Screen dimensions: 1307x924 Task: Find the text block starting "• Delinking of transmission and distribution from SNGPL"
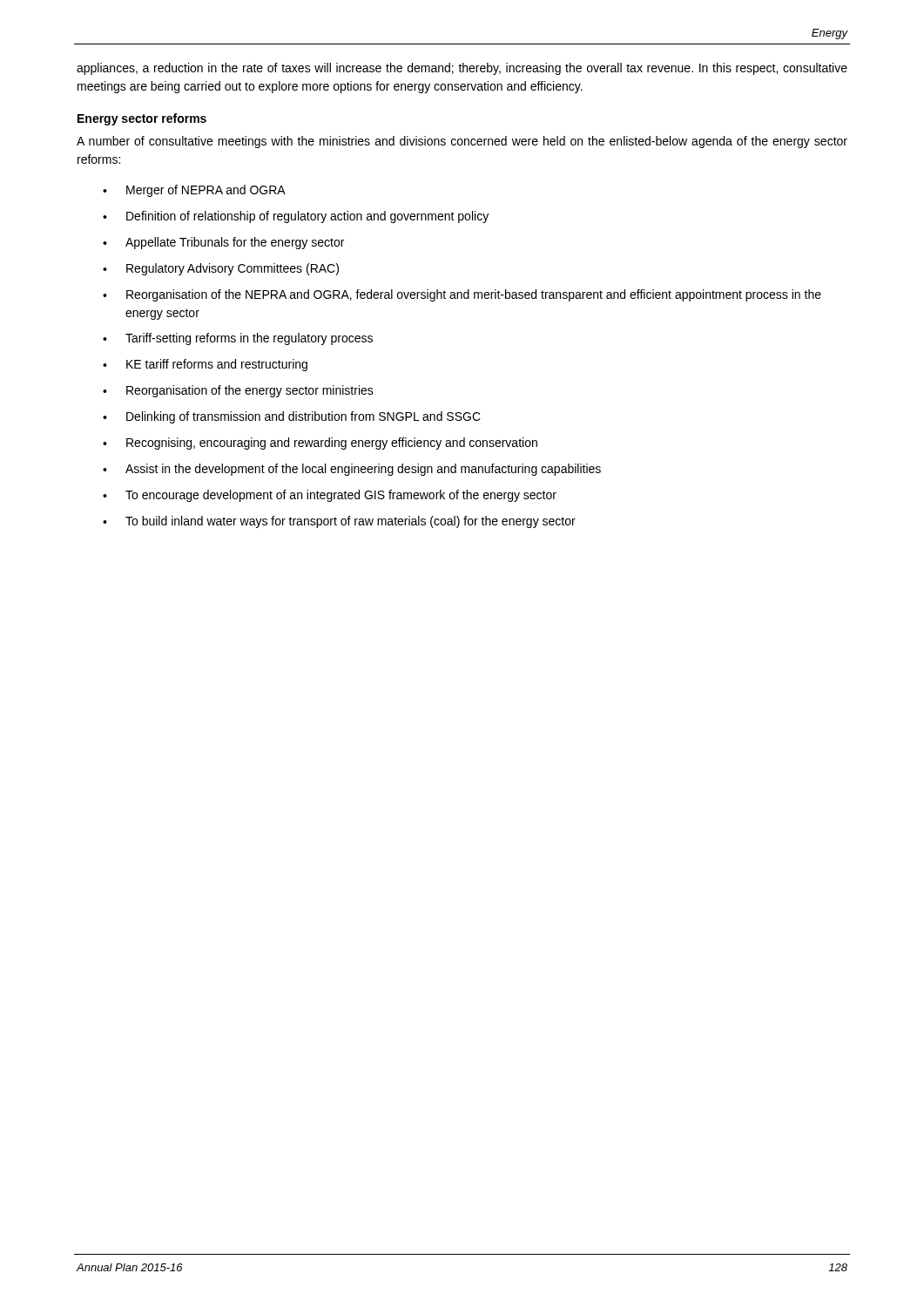pos(292,417)
